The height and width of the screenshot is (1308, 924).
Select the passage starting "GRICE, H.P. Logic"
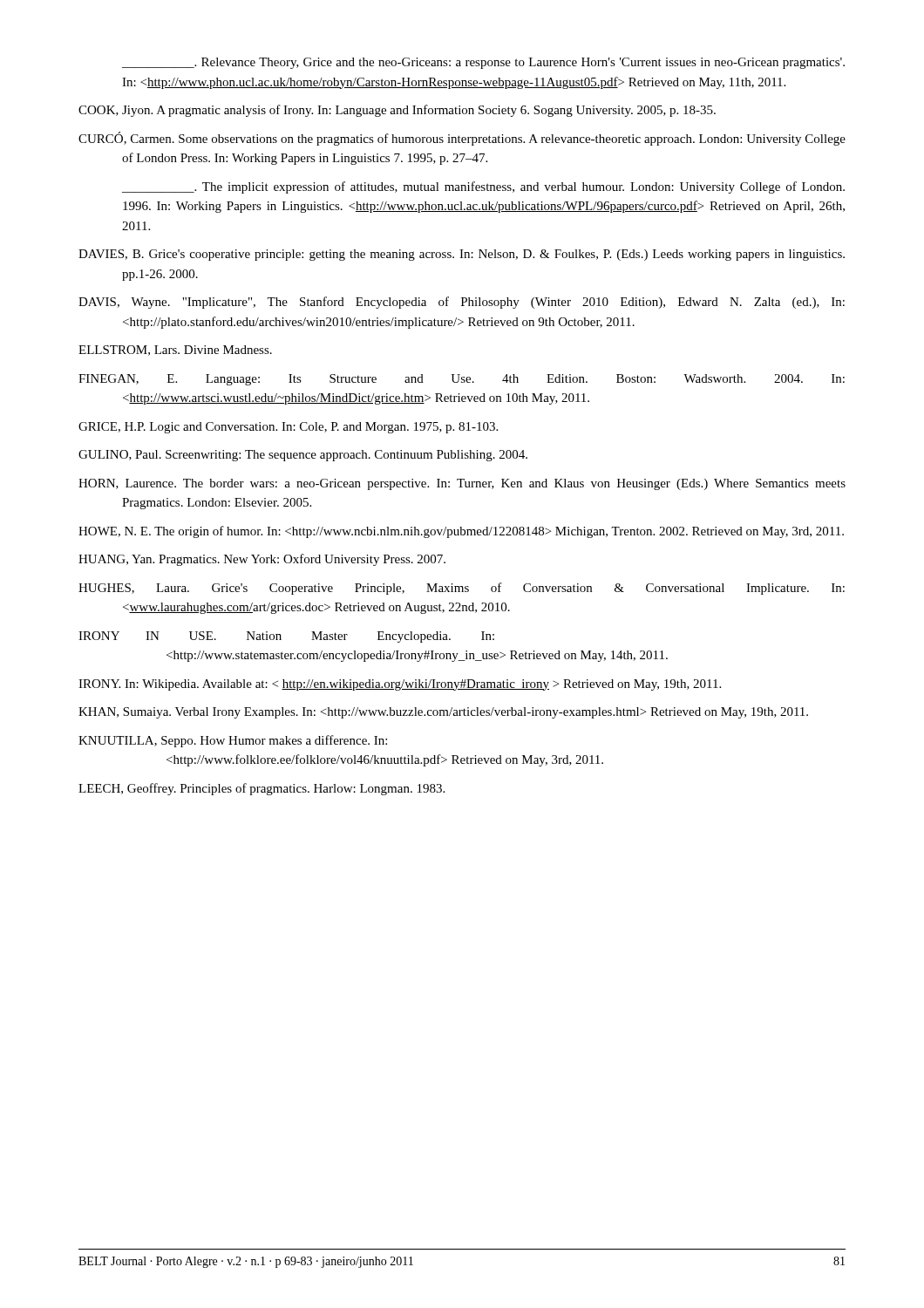(x=289, y=426)
